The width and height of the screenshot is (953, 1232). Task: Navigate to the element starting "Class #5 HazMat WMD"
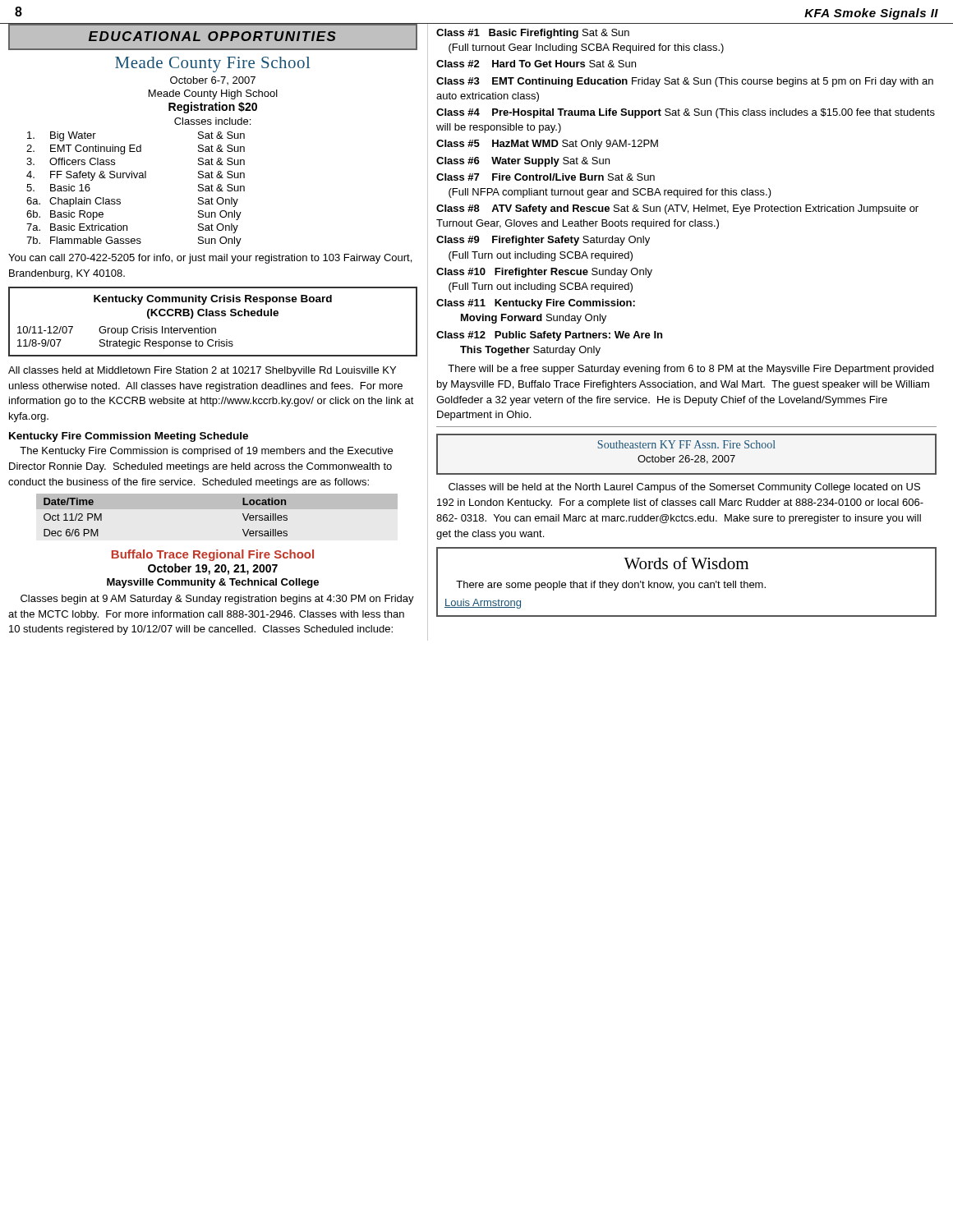tap(548, 144)
